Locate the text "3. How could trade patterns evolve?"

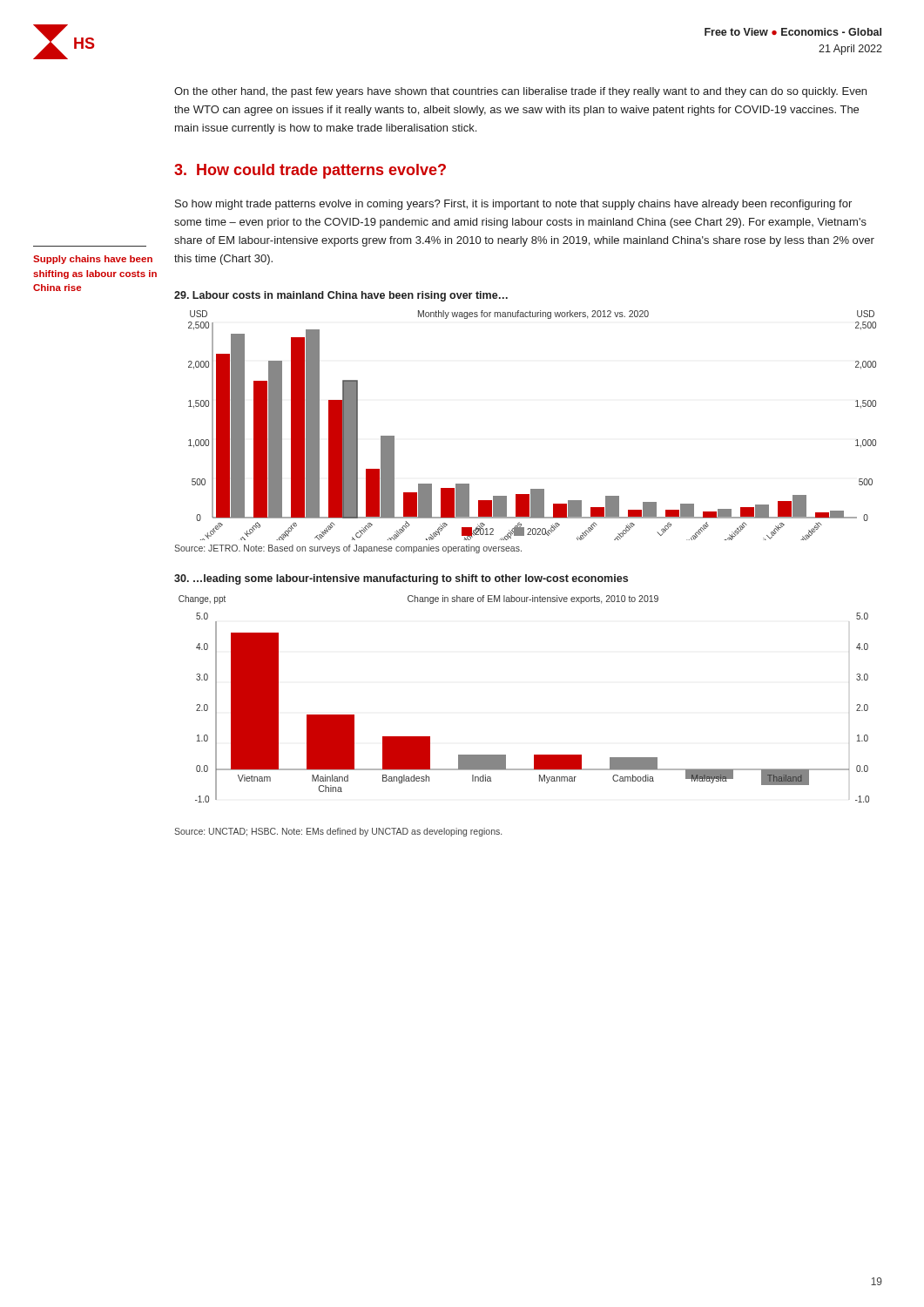pyautogui.click(x=311, y=170)
